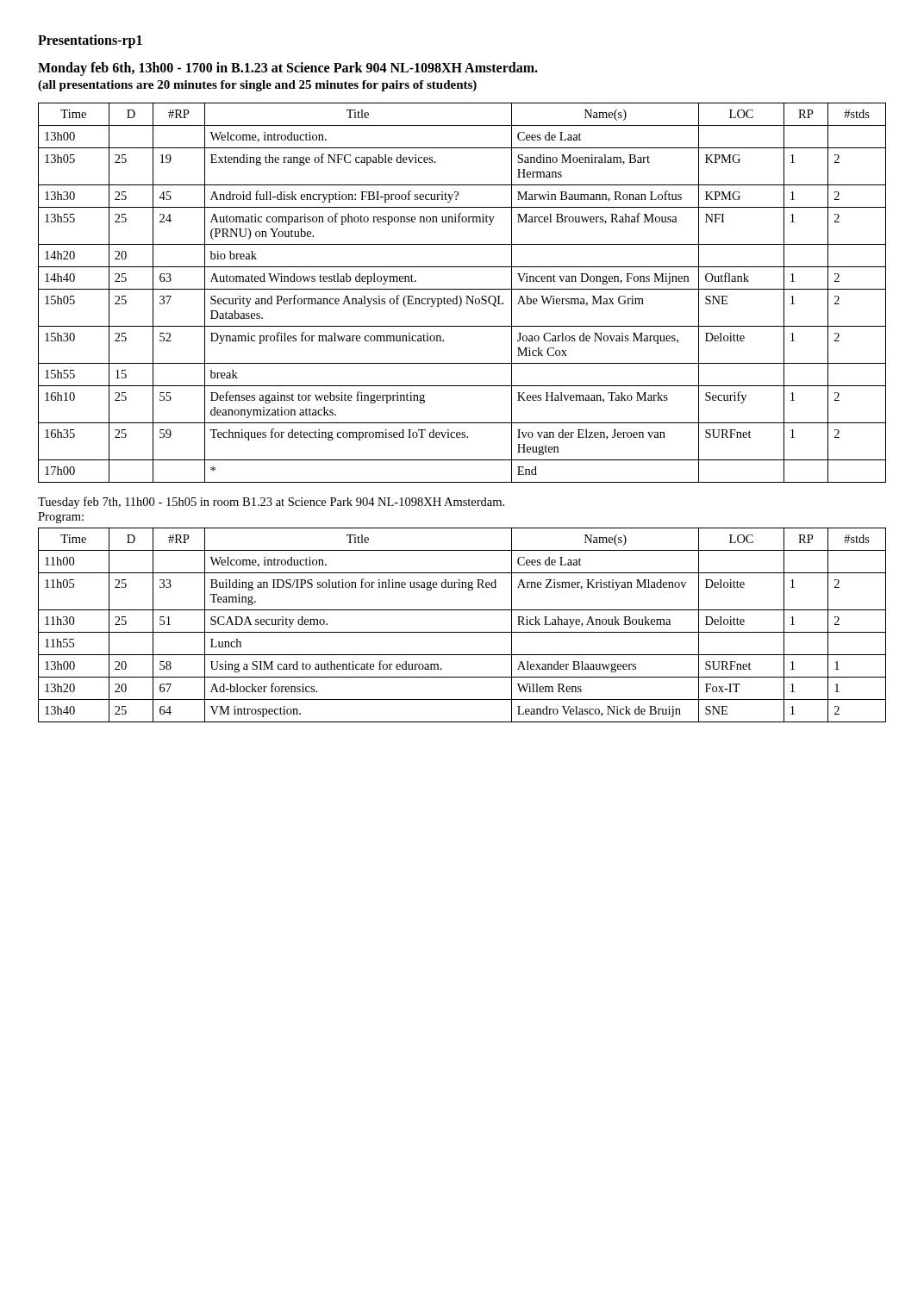Click on the table containing "Automated Windows testlab deployment."
Screen dimensions: 1293x924
462,293
